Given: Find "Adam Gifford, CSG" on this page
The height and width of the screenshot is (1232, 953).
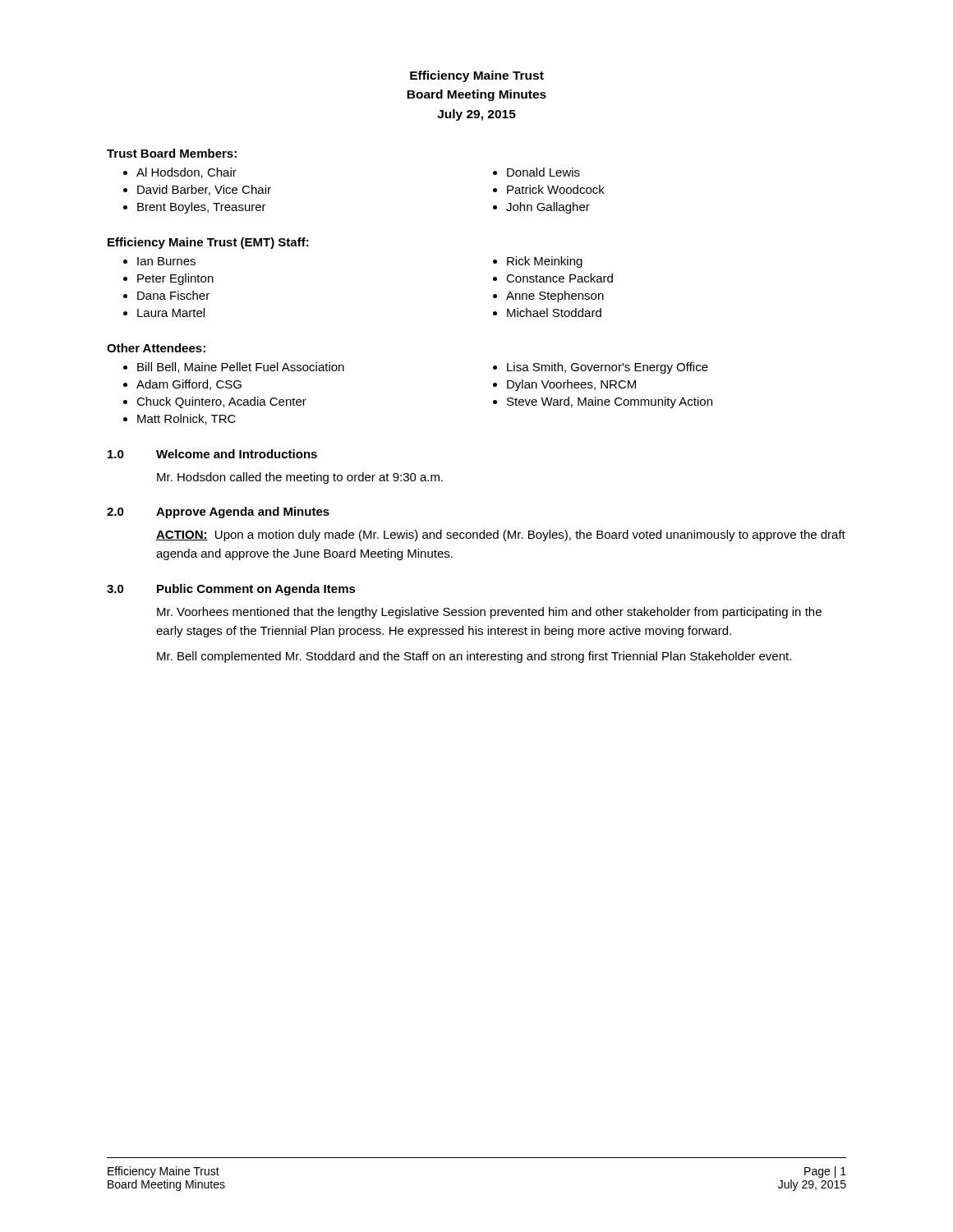Looking at the screenshot, I should [x=189, y=384].
